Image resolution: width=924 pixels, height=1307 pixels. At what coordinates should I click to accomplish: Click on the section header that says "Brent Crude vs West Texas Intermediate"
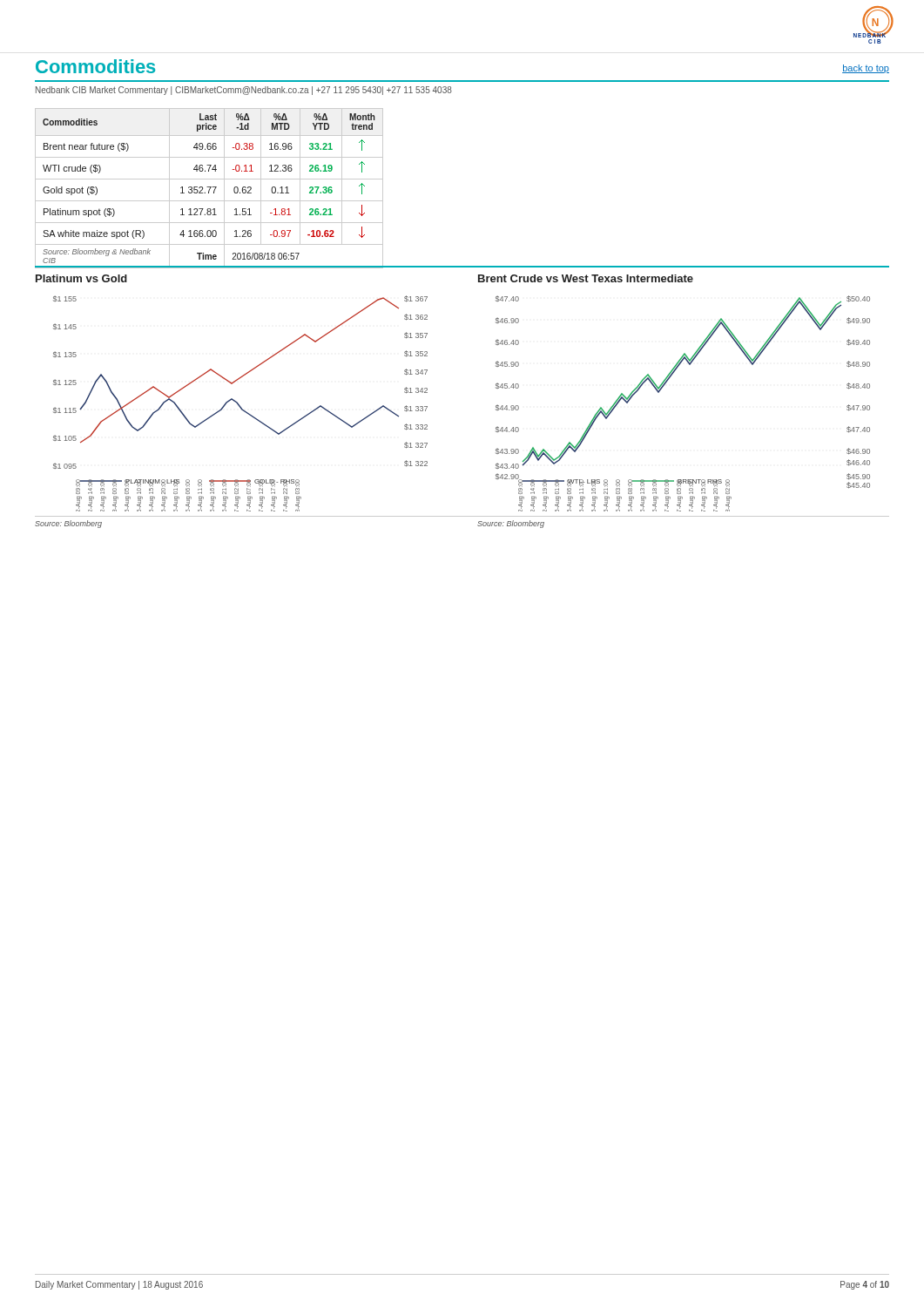585,278
